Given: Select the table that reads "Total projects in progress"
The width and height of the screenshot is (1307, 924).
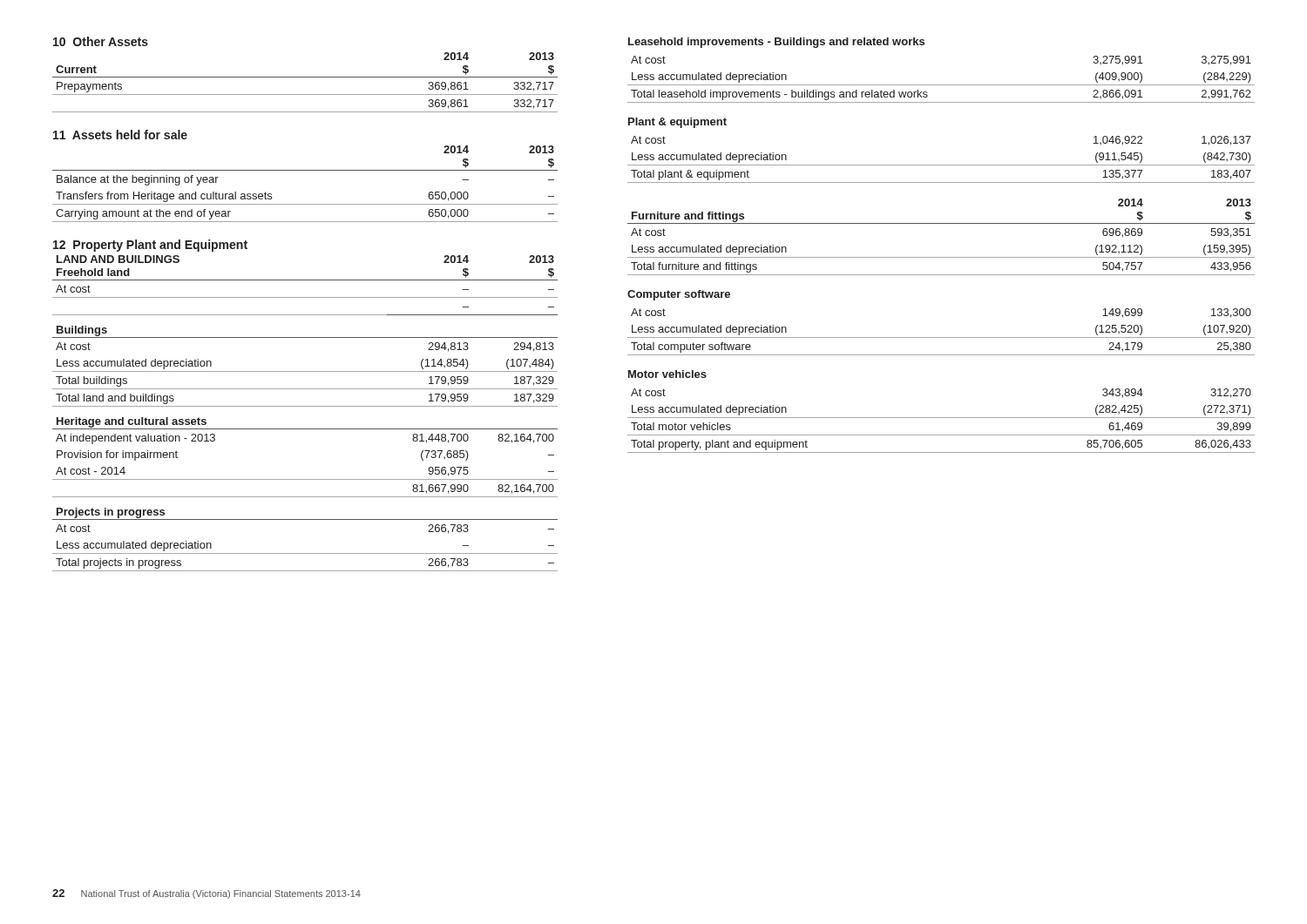Looking at the screenshot, I should tap(305, 538).
